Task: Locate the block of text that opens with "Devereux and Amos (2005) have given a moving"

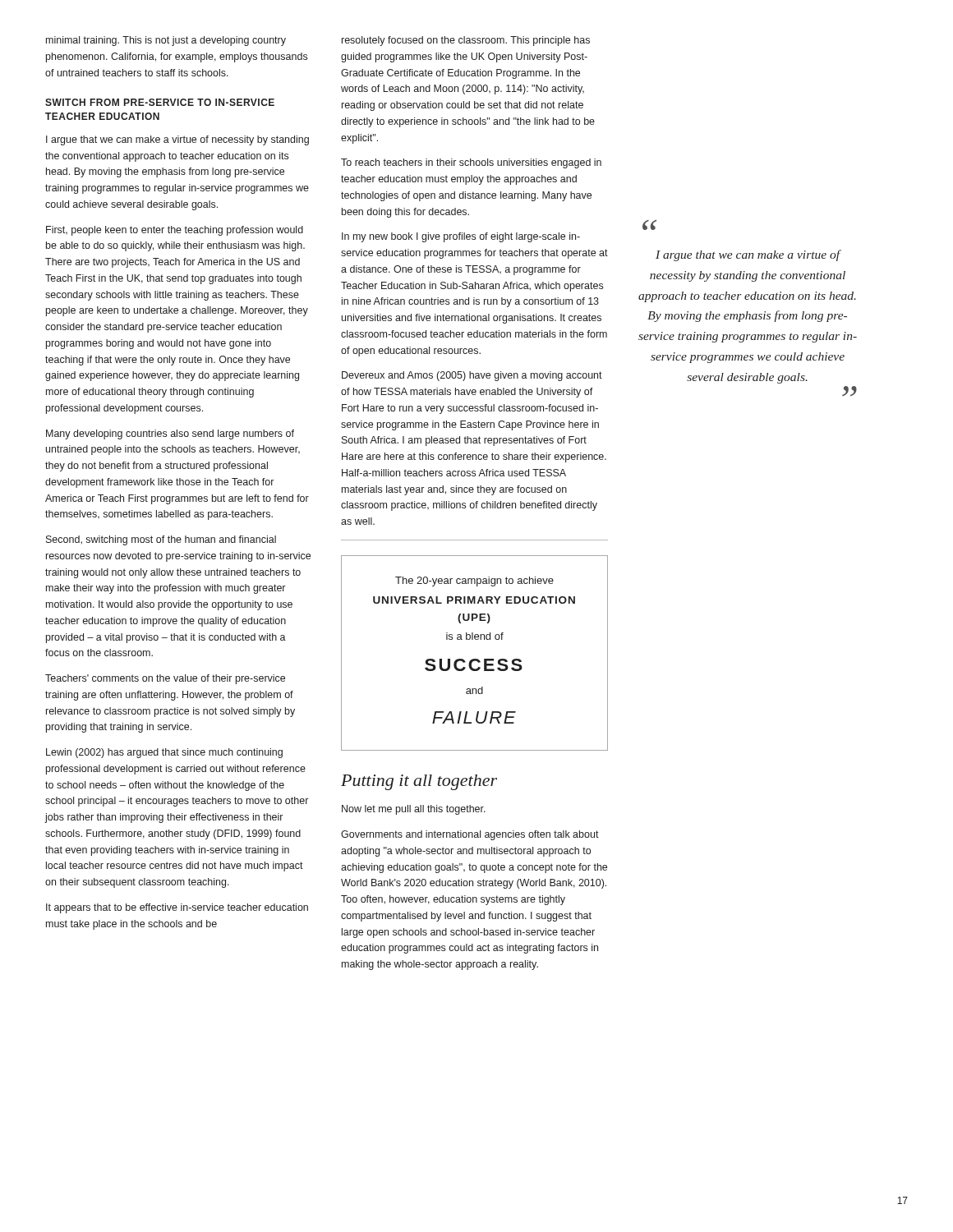Action: tap(474, 449)
